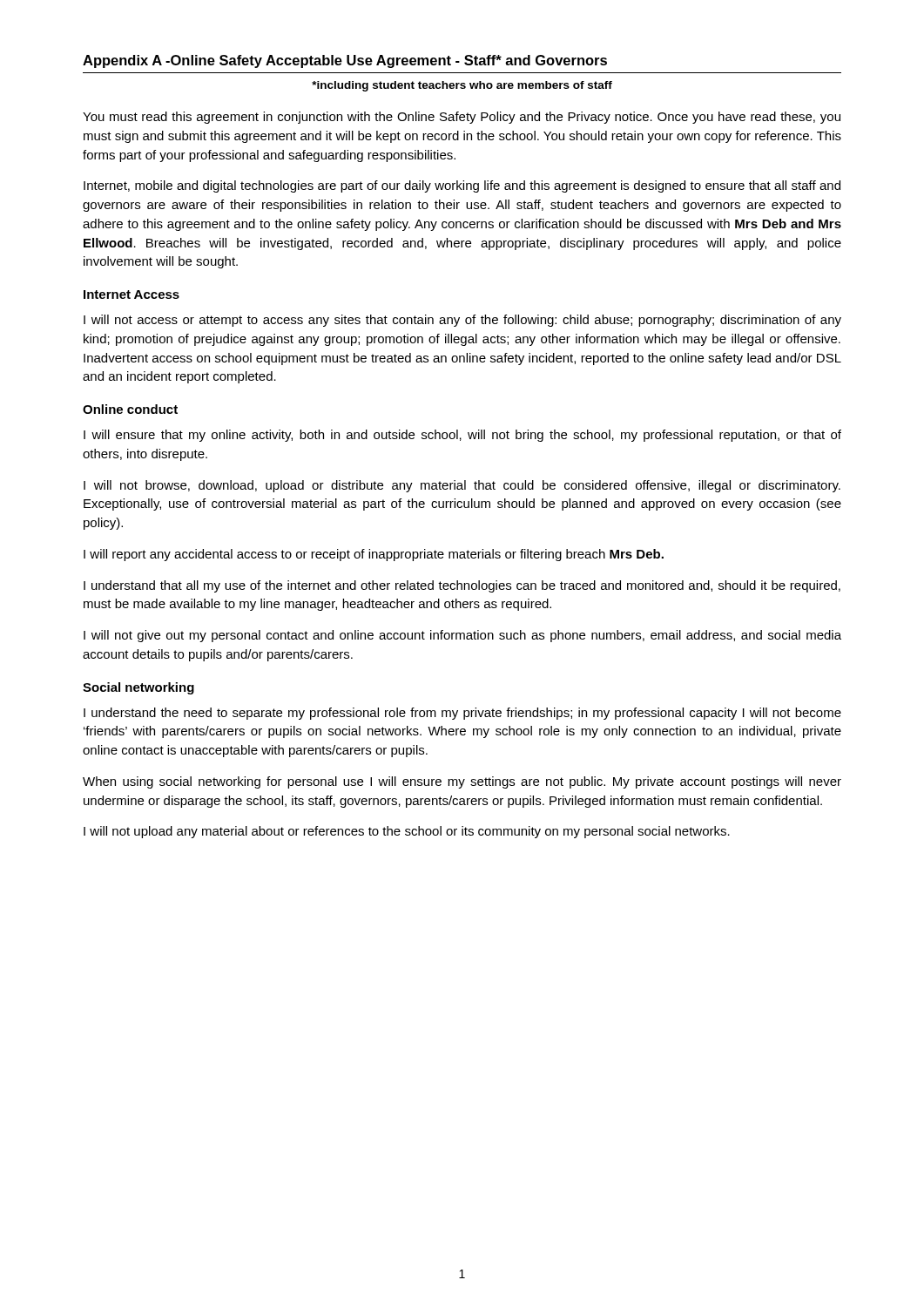Click on the passage starting "I will not access or"
Screen dimensions: 1307x924
pyautogui.click(x=462, y=348)
